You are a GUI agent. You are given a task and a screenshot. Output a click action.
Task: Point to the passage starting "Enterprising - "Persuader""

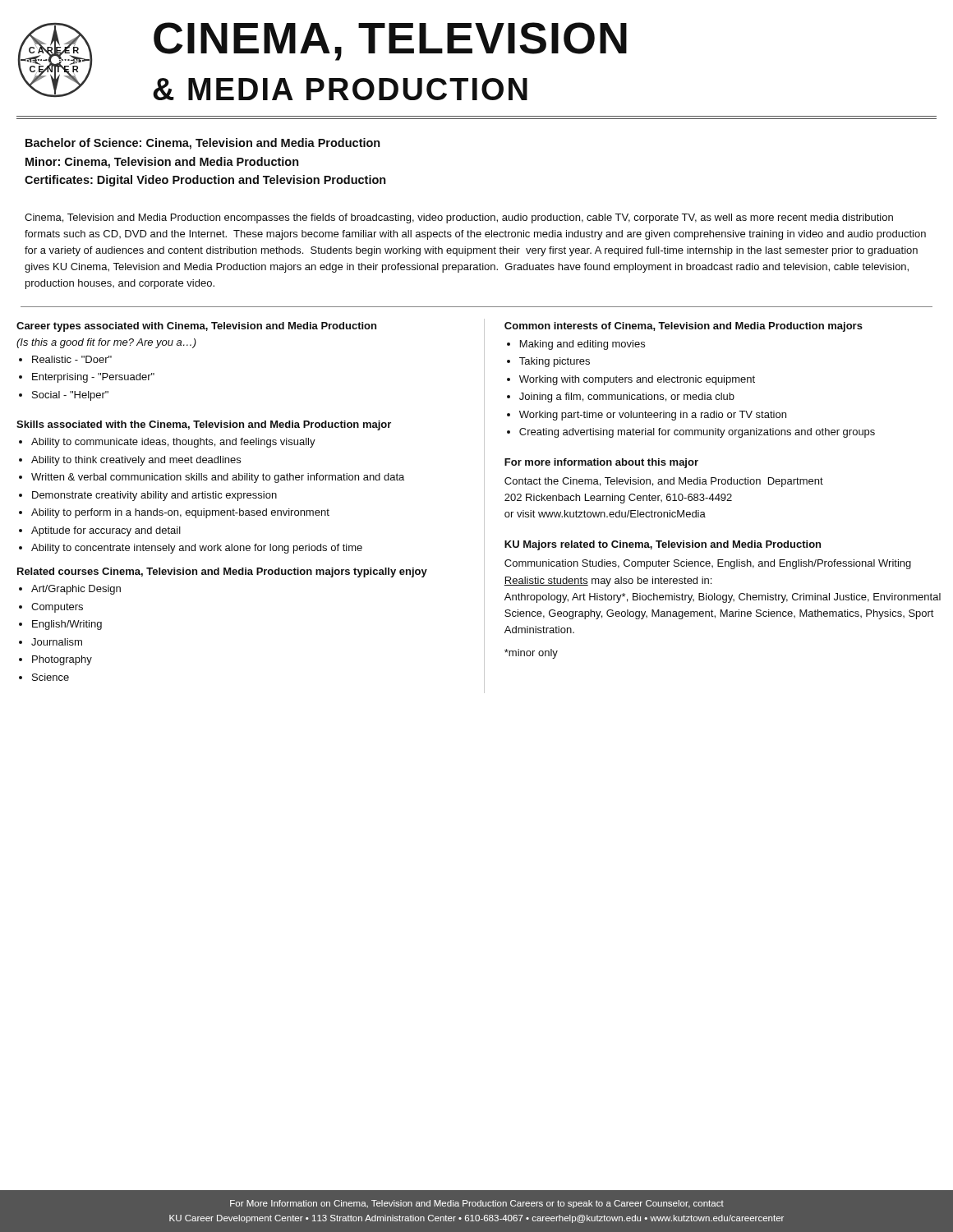(93, 377)
